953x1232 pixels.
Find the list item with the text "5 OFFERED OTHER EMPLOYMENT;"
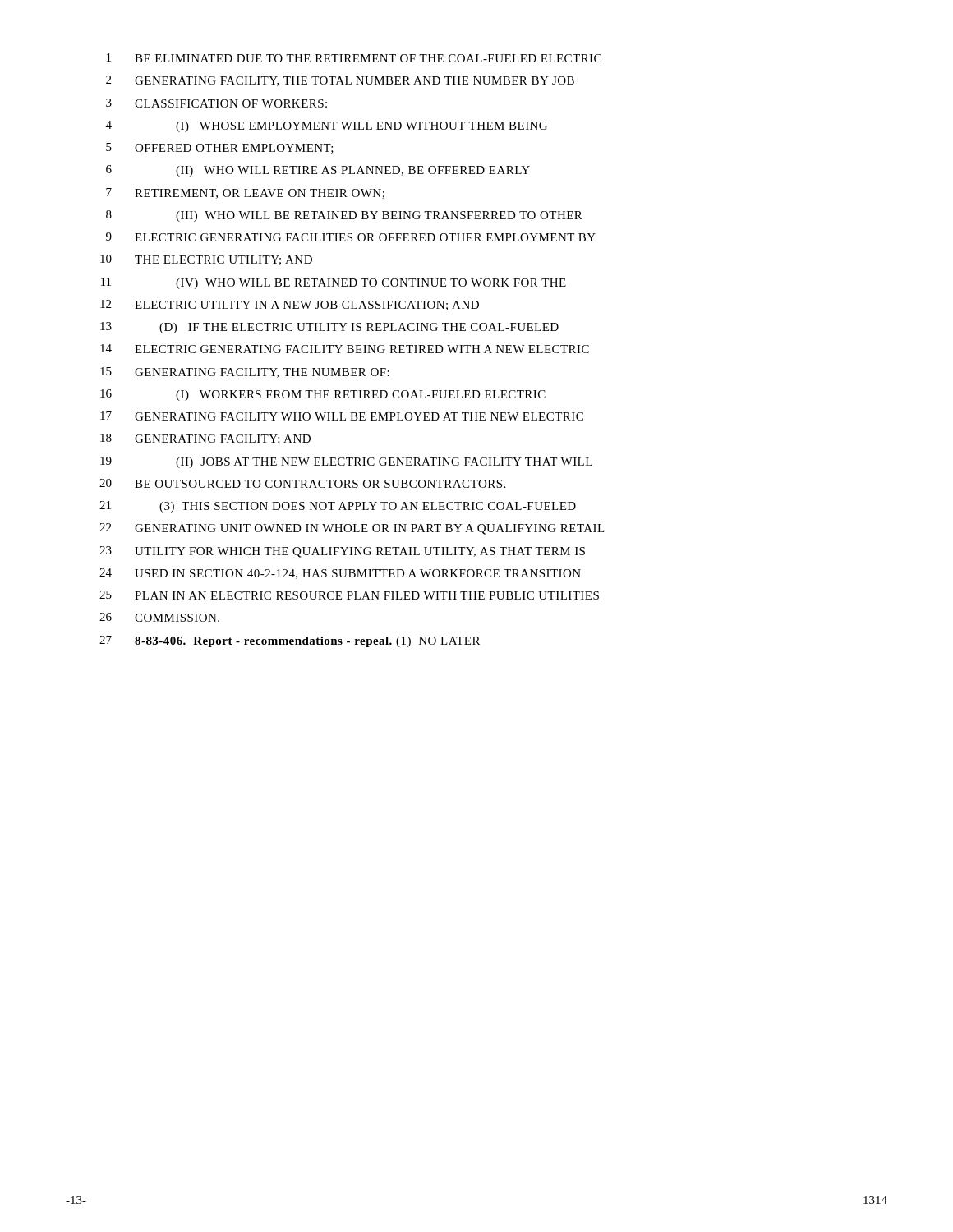click(220, 148)
